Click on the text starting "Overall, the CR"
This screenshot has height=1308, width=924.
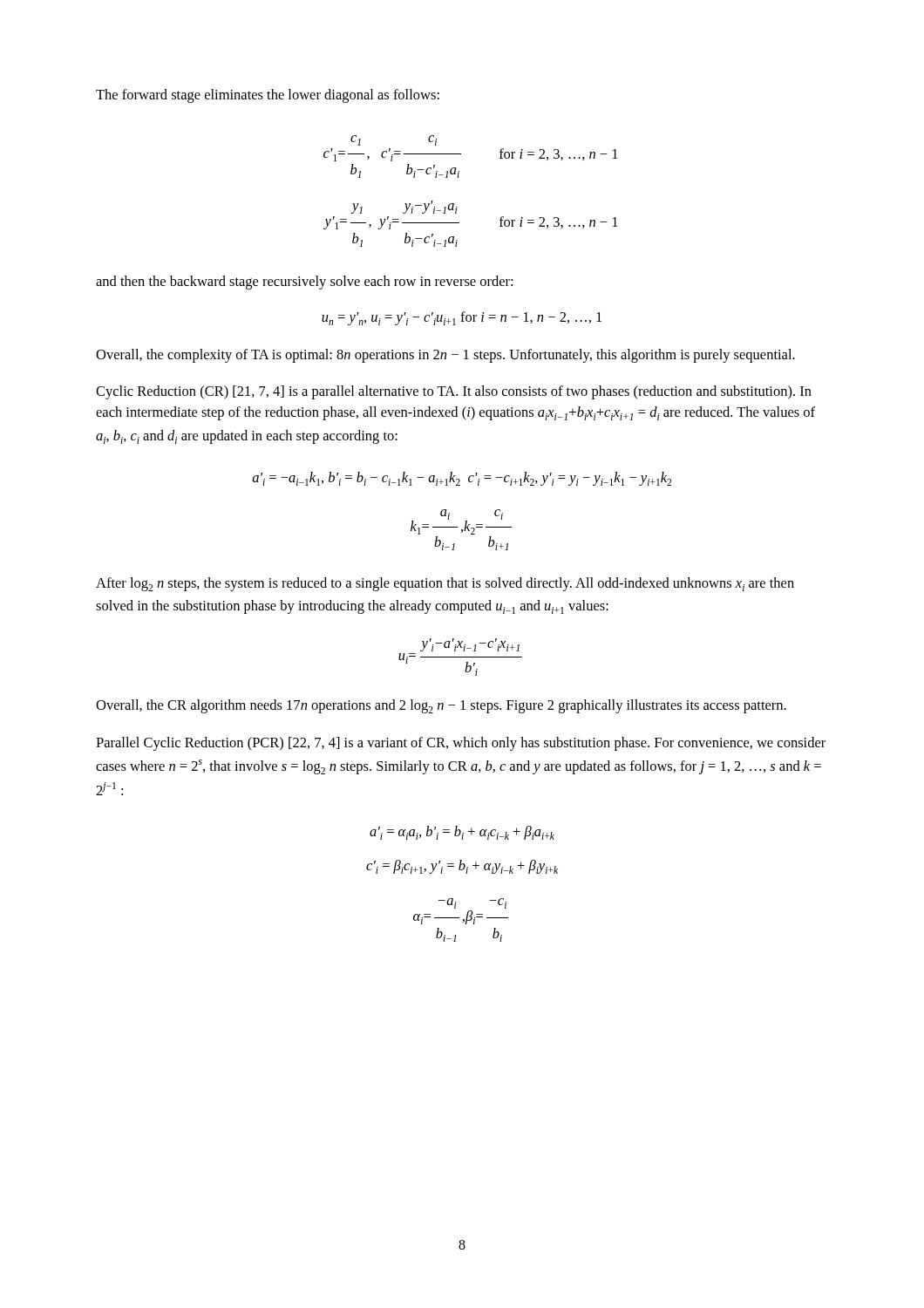[462, 748]
